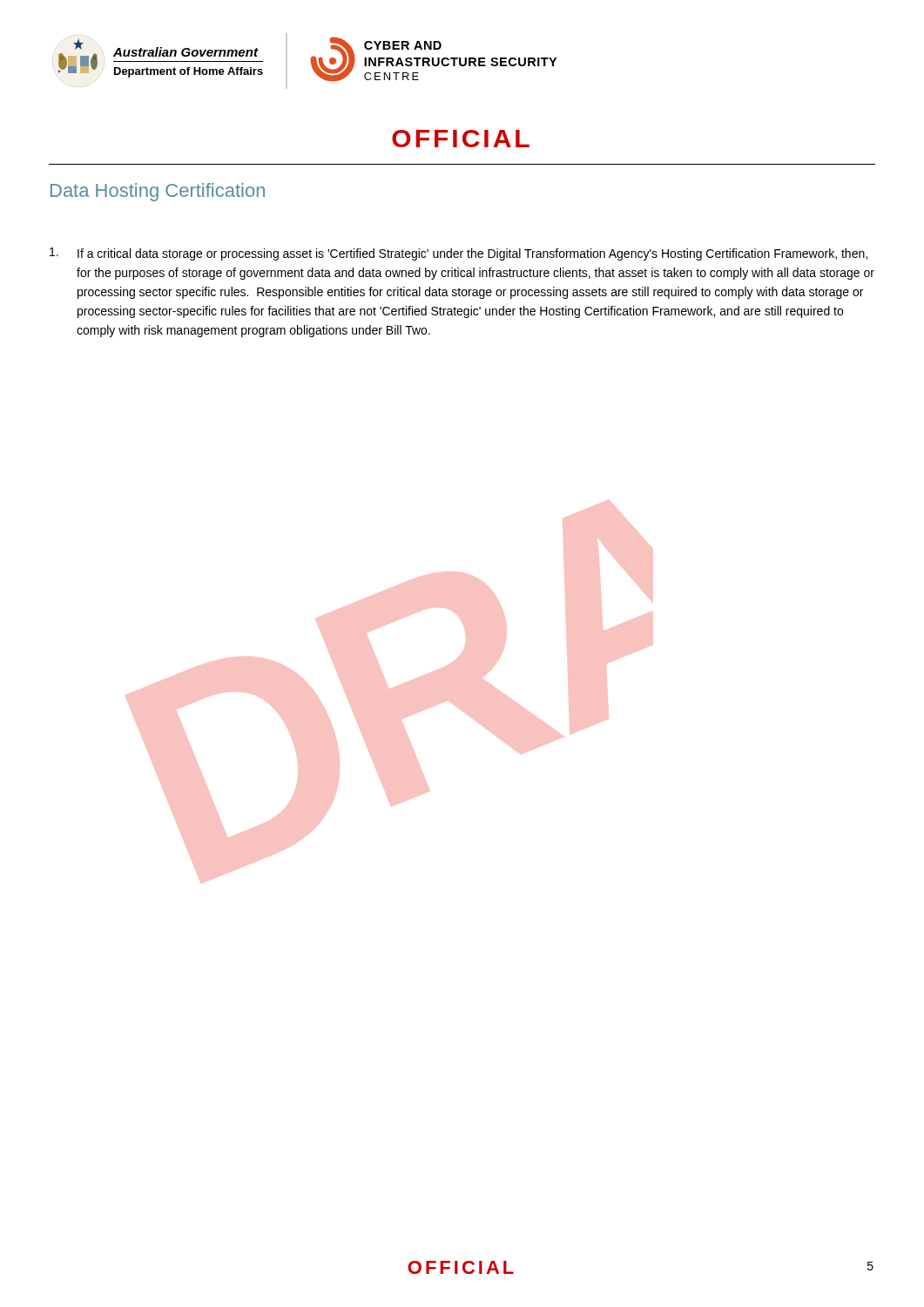
Task: Click a section header
Action: [x=157, y=190]
